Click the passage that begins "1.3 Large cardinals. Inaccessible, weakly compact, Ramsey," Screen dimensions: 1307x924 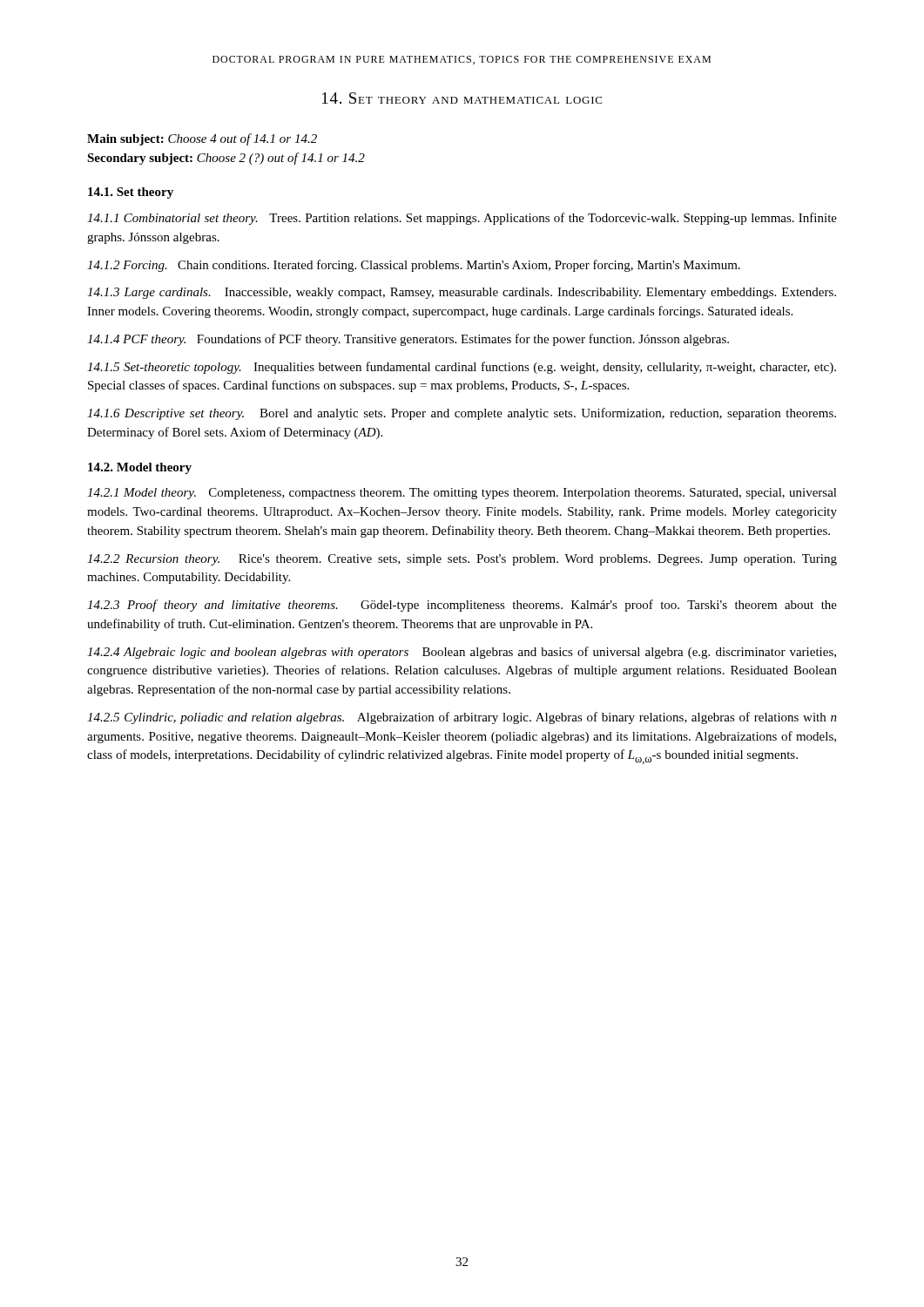click(462, 302)
